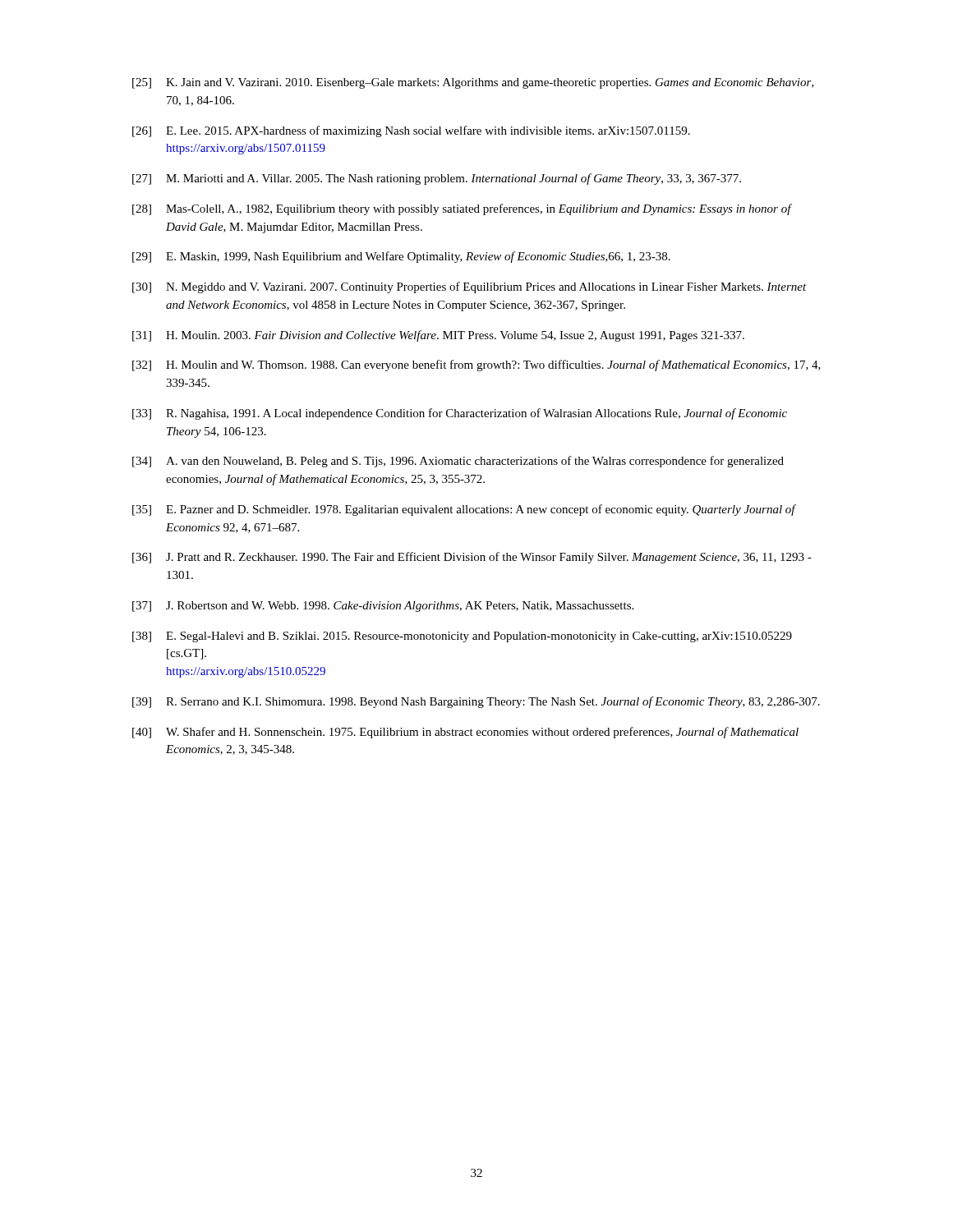The height and width of the screenshot is (1232, 953).
Task: Click on the list item containing "[25] K. Jain and V. Vazirani. 2010. Eisenberg–Gale"
Action: point(476,92)
